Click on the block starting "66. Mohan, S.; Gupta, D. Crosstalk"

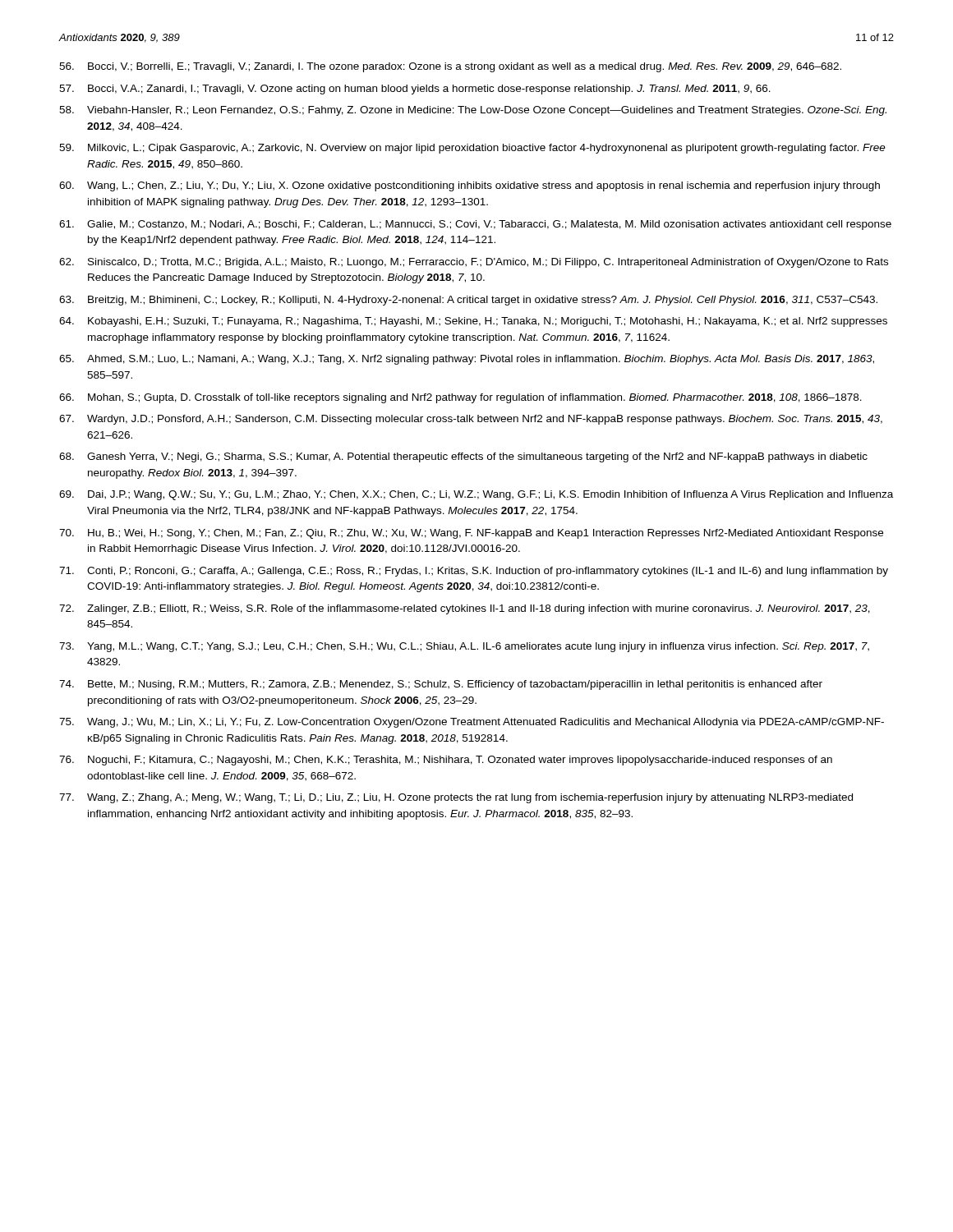point(476,397)
